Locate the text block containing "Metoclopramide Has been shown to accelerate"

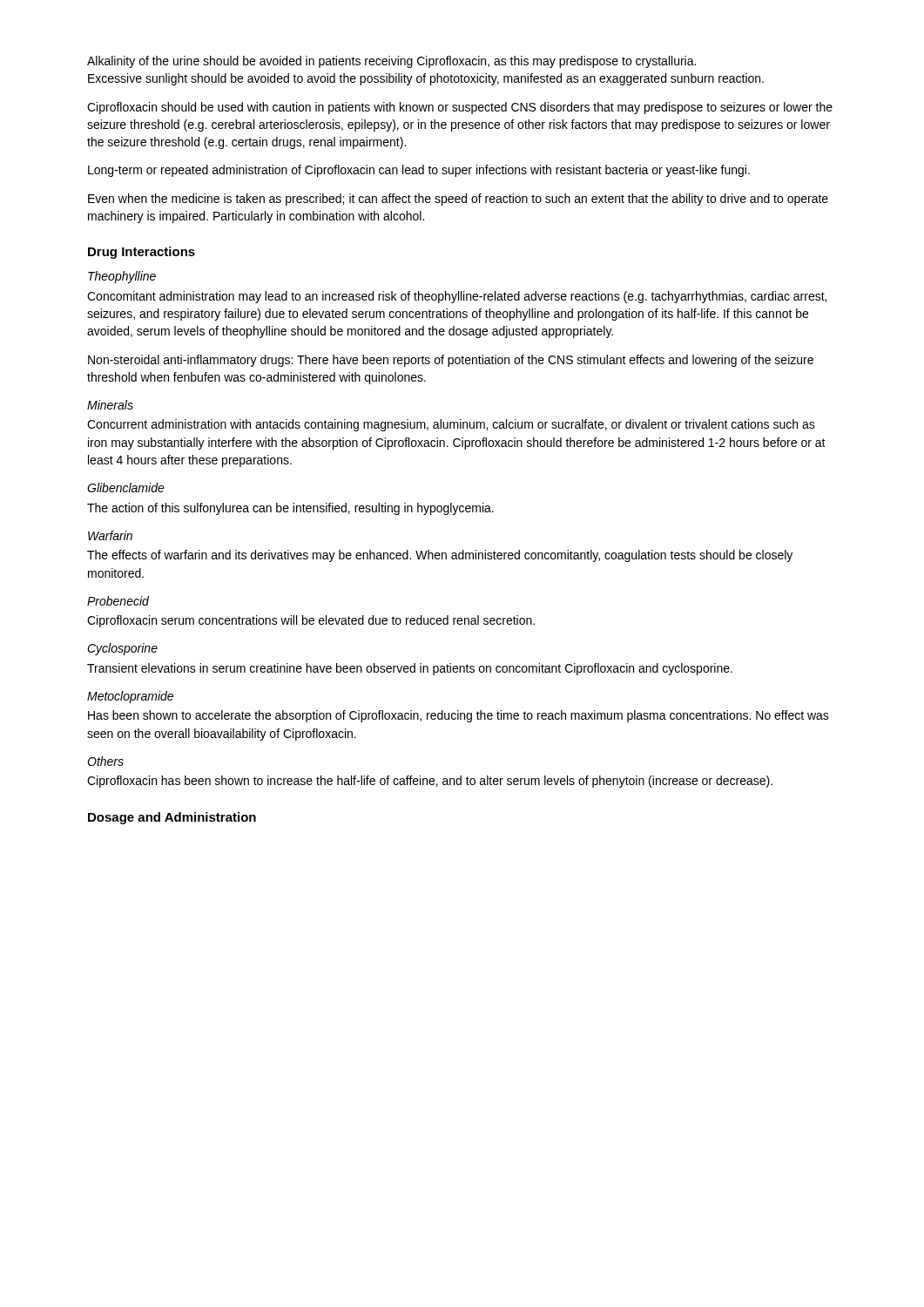pos(462,715)
